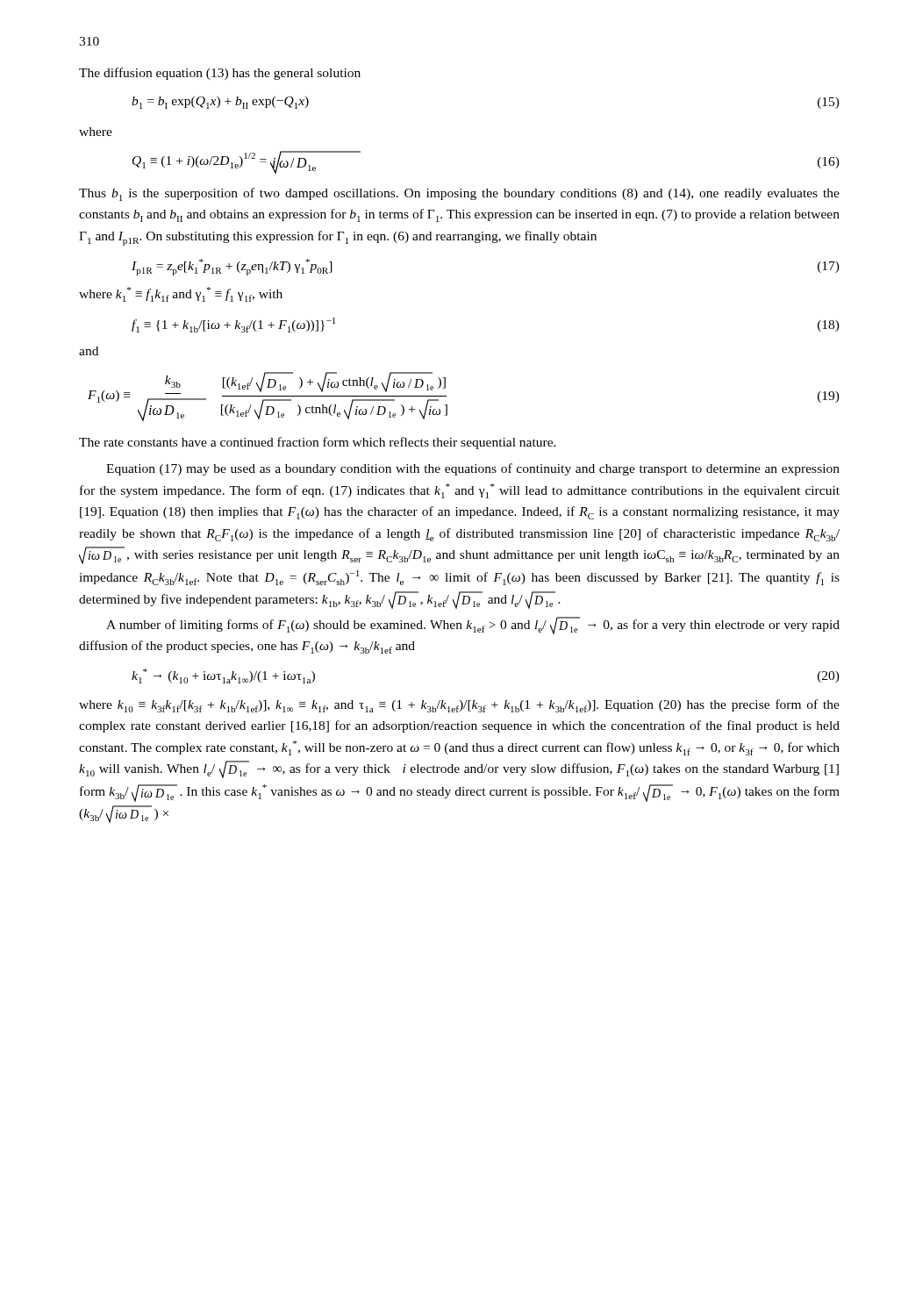Click the passage that begins "Thus b1 is the superposition of"
Viewport: 901px width, 1316px height.
coord(459,215)
